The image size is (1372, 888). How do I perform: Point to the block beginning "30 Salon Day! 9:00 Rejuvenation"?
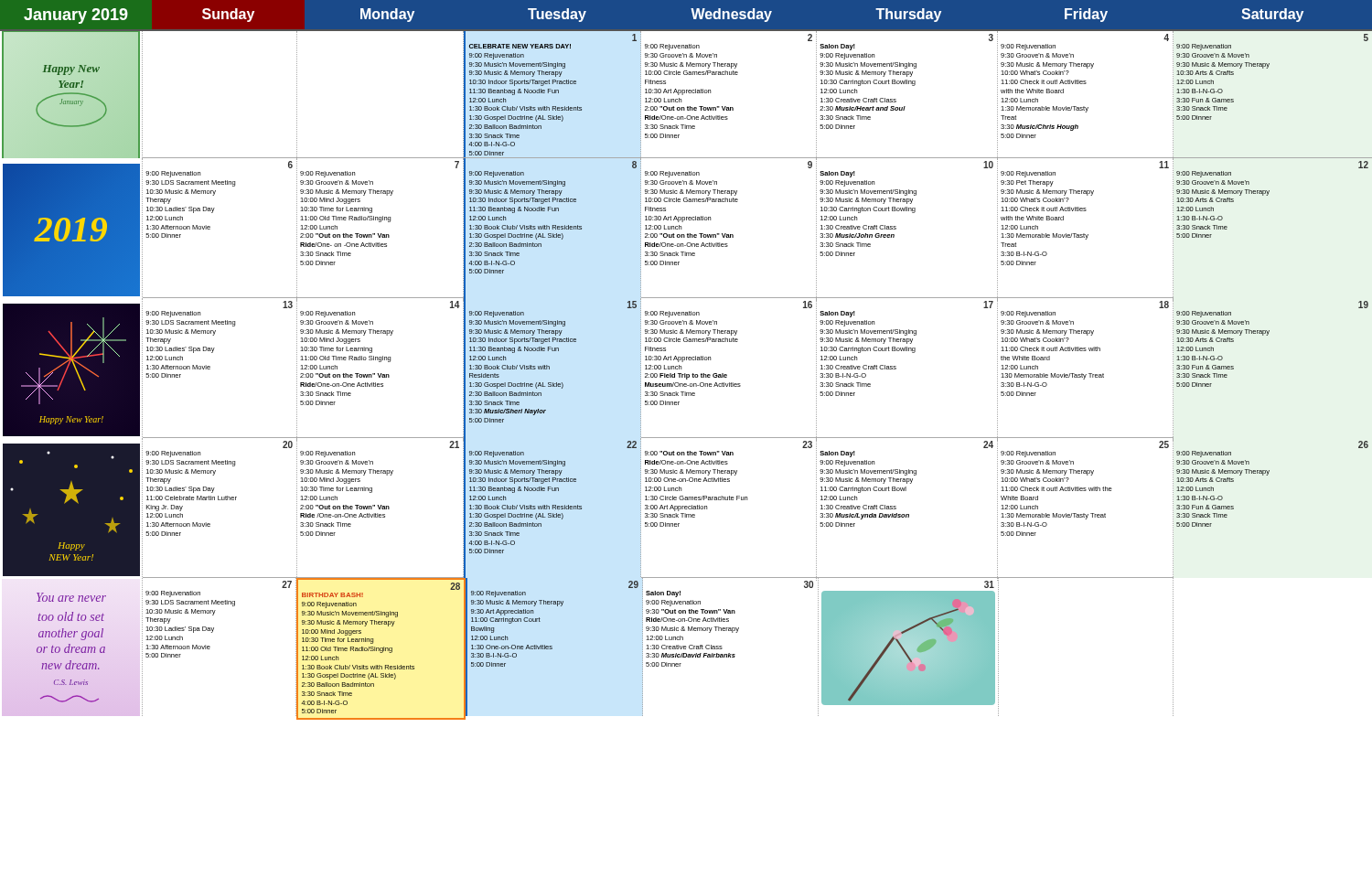tap(730, 624)
